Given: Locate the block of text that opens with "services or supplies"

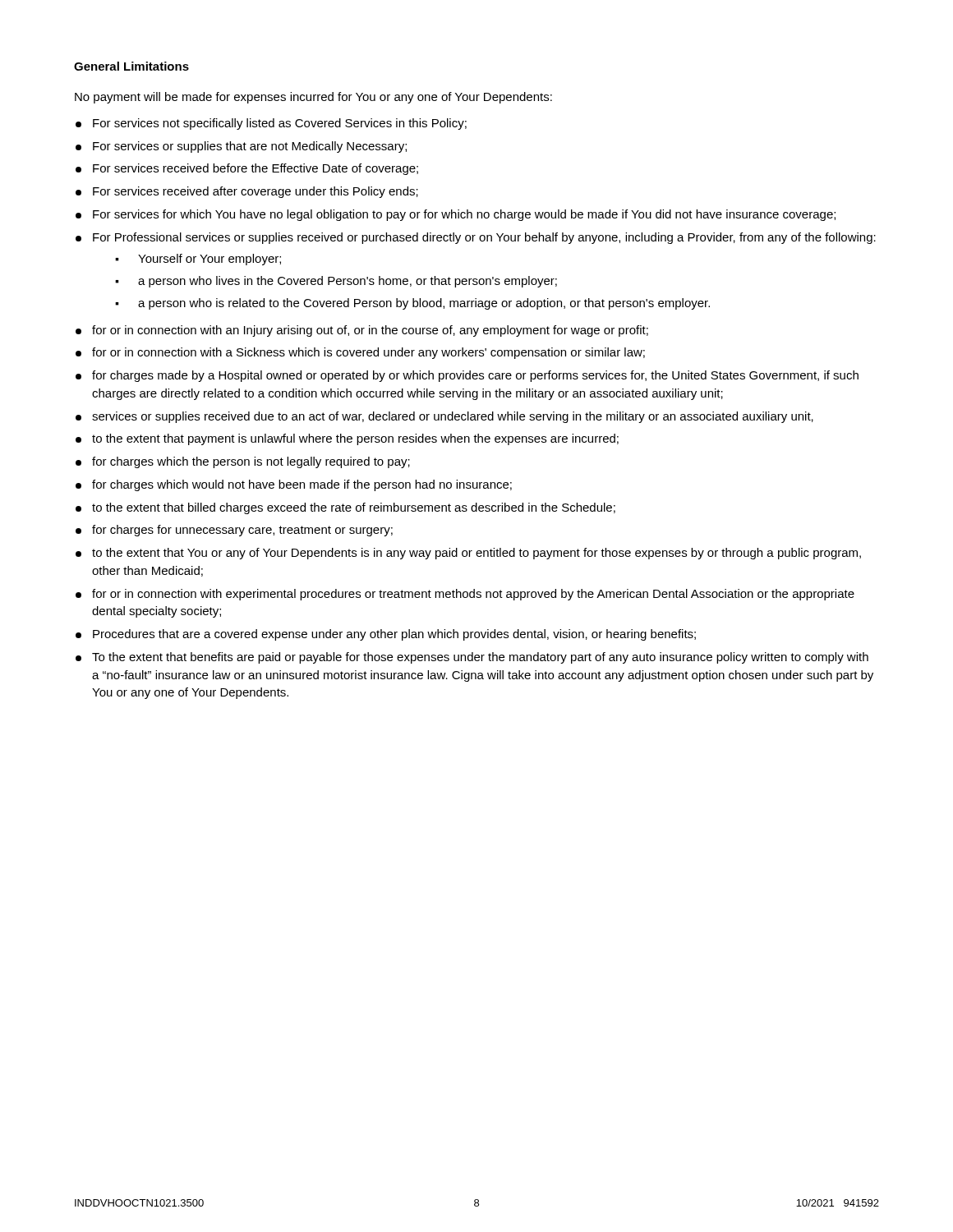Looking at the screenshot, I should tap(476, 416).
